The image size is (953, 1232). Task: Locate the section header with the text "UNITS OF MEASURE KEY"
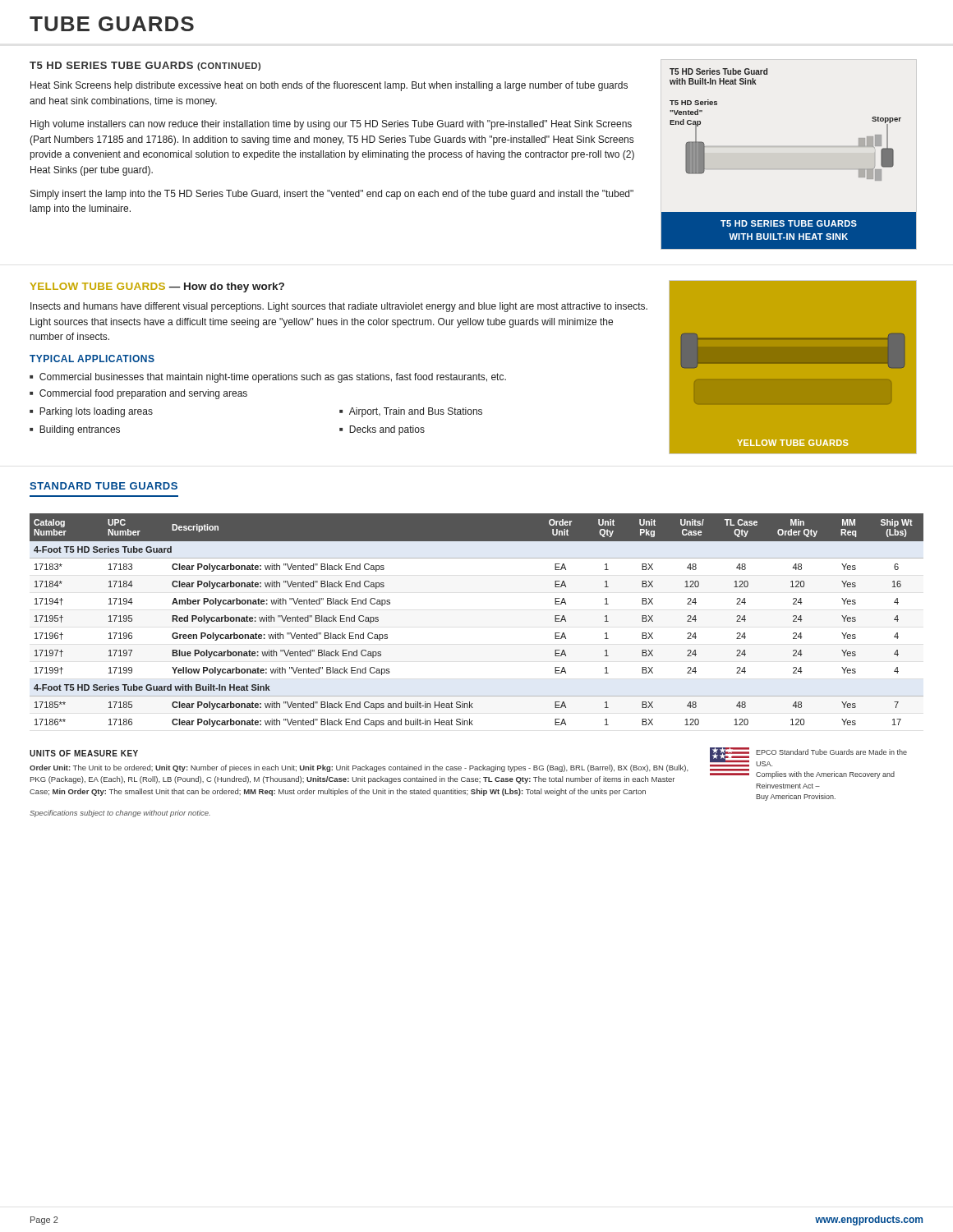click(84, 754)
